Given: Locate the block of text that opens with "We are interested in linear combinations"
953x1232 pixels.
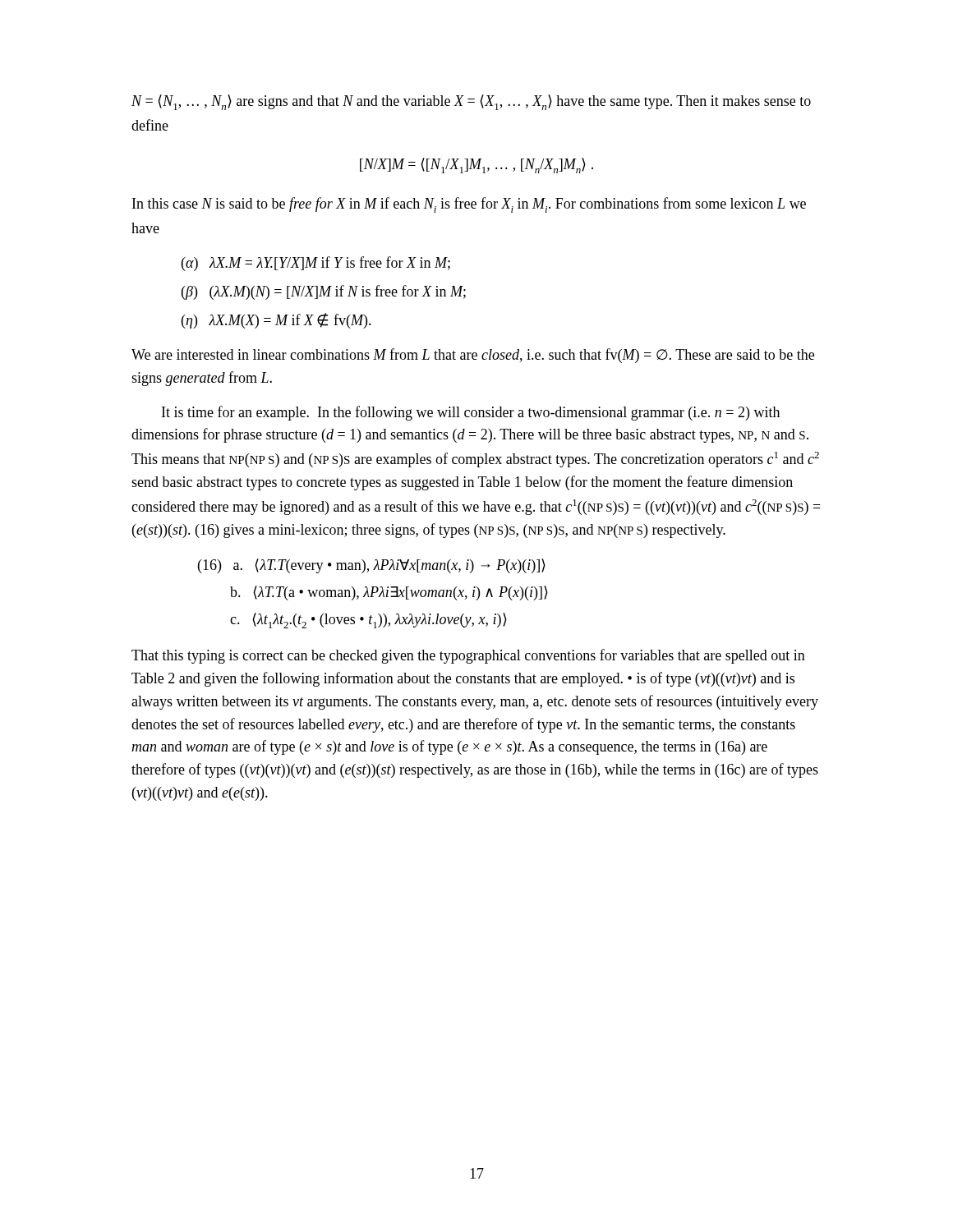Looking at the screenshot, I should coord(473,366).
